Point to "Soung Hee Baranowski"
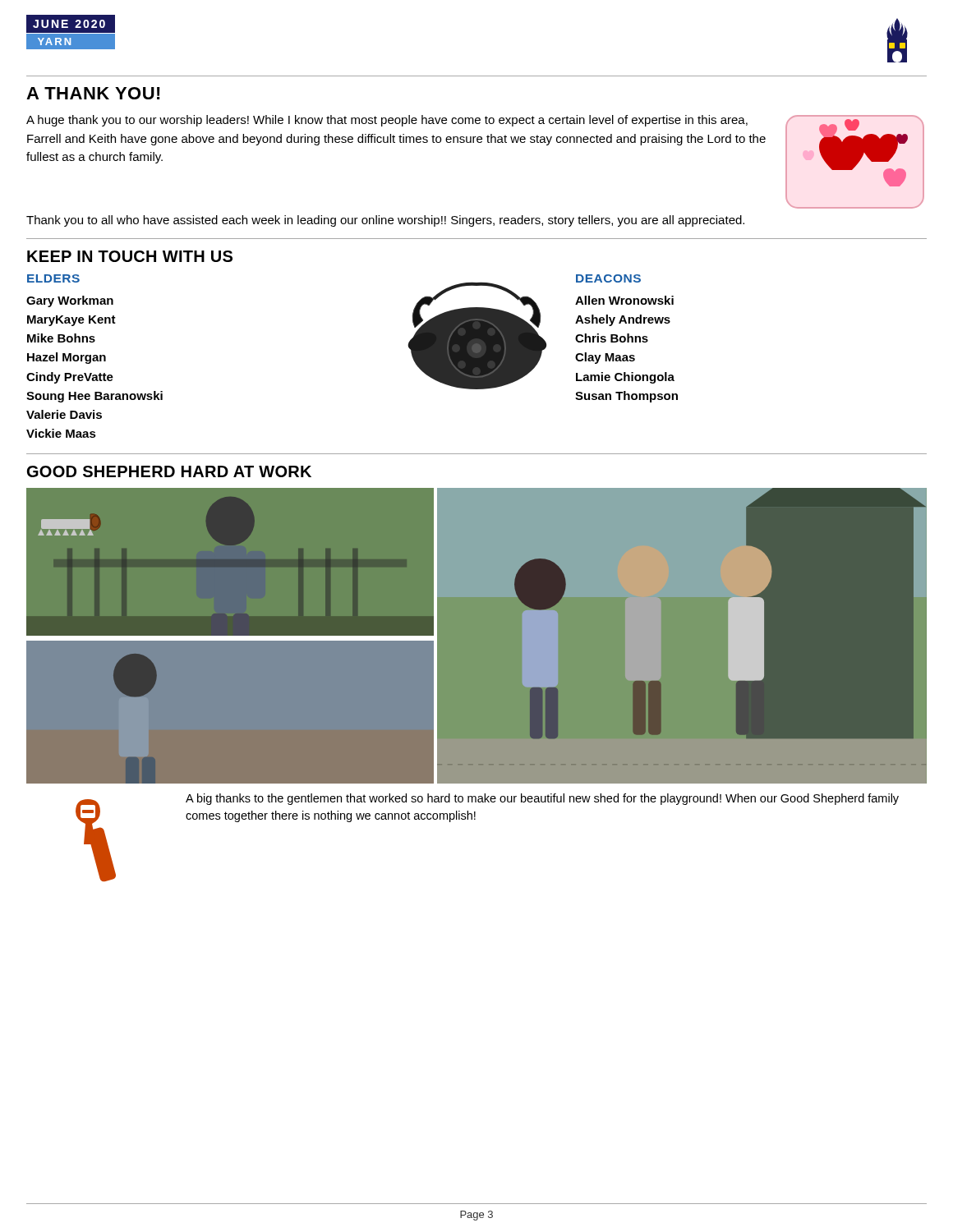The width and height of the screenshot is (953, 1232). tap(95, 395)
